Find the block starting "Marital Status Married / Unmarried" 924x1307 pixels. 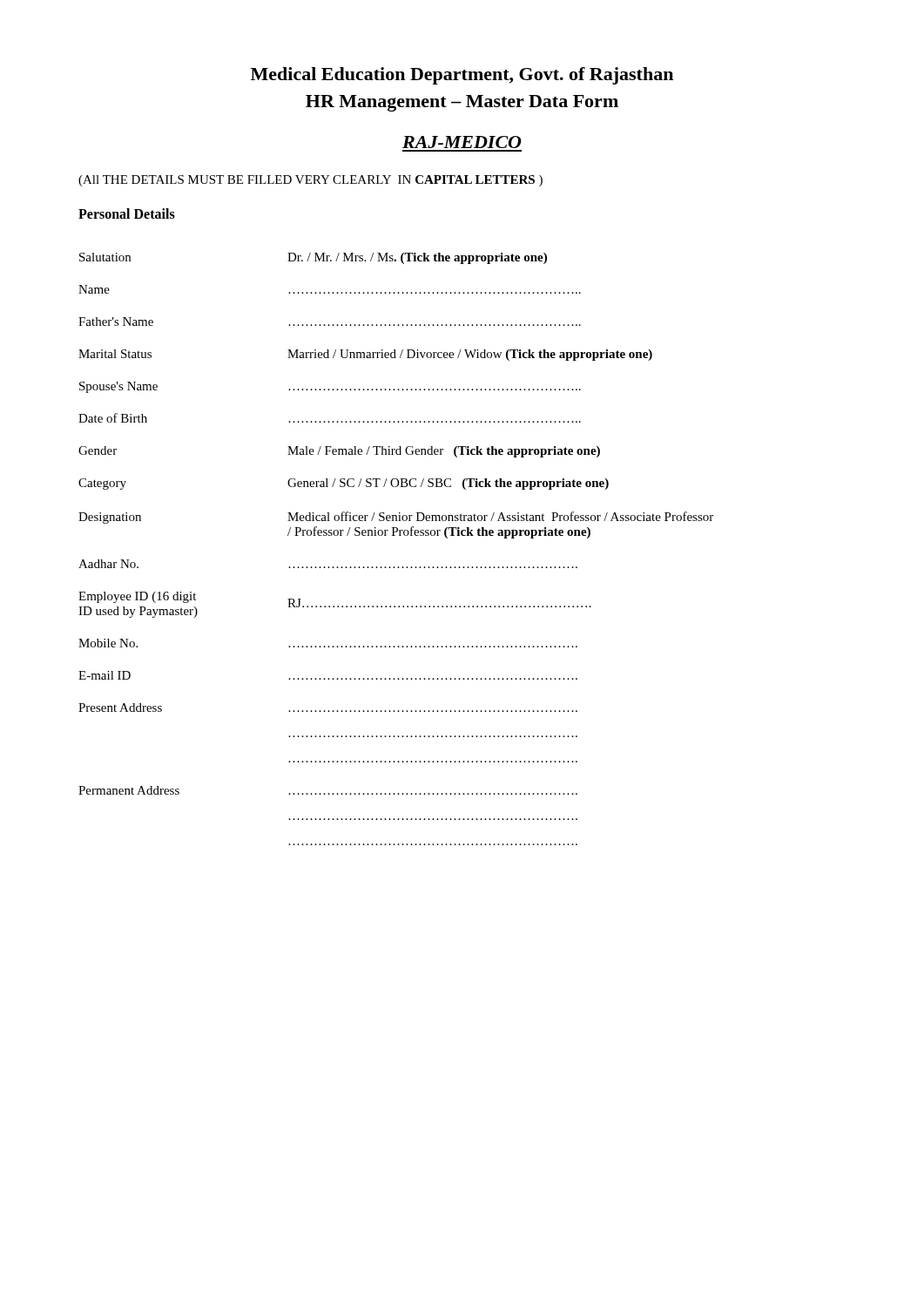[x=462, y=354]
